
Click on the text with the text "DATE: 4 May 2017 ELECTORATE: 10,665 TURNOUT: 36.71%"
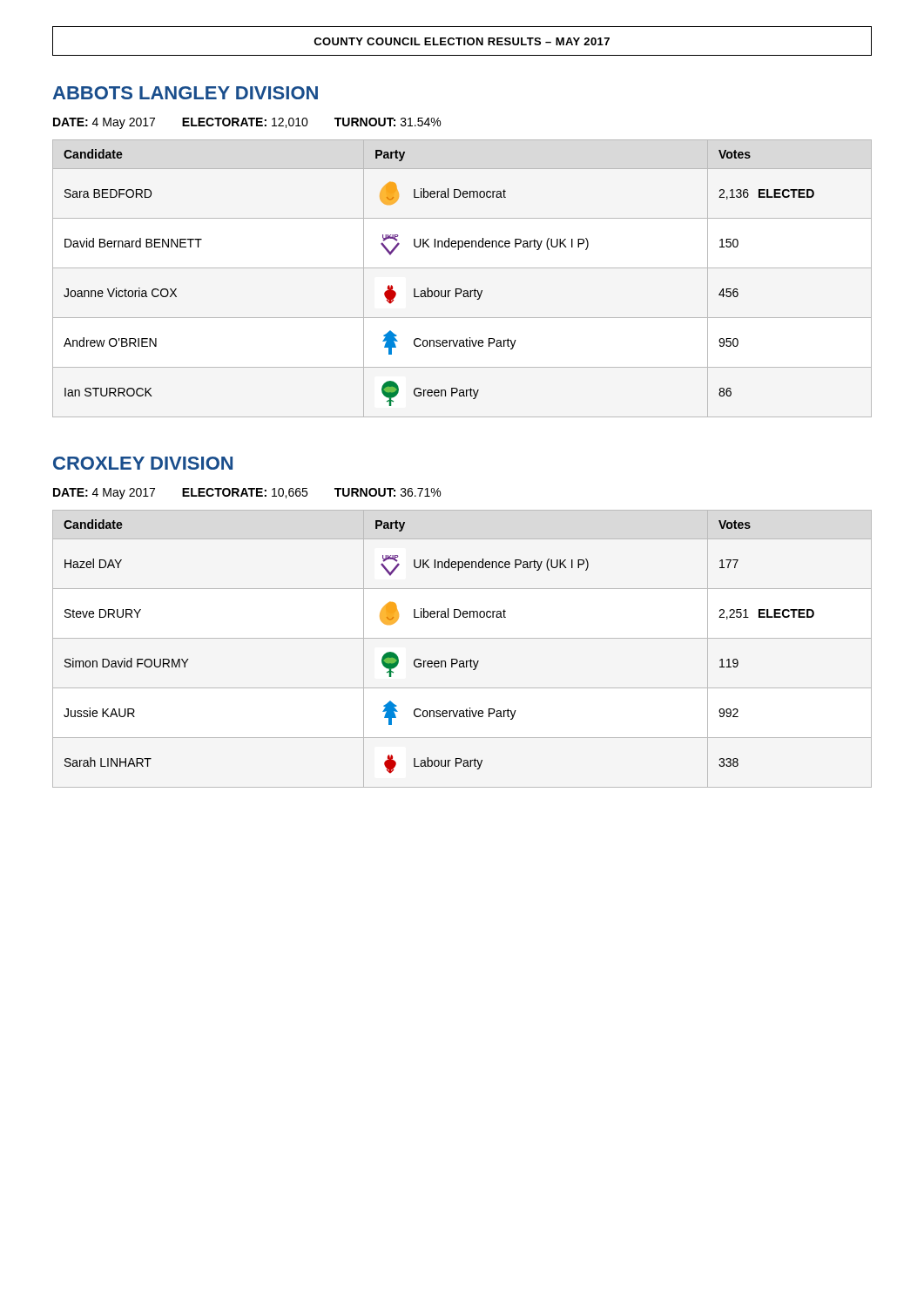pos(247,492)
